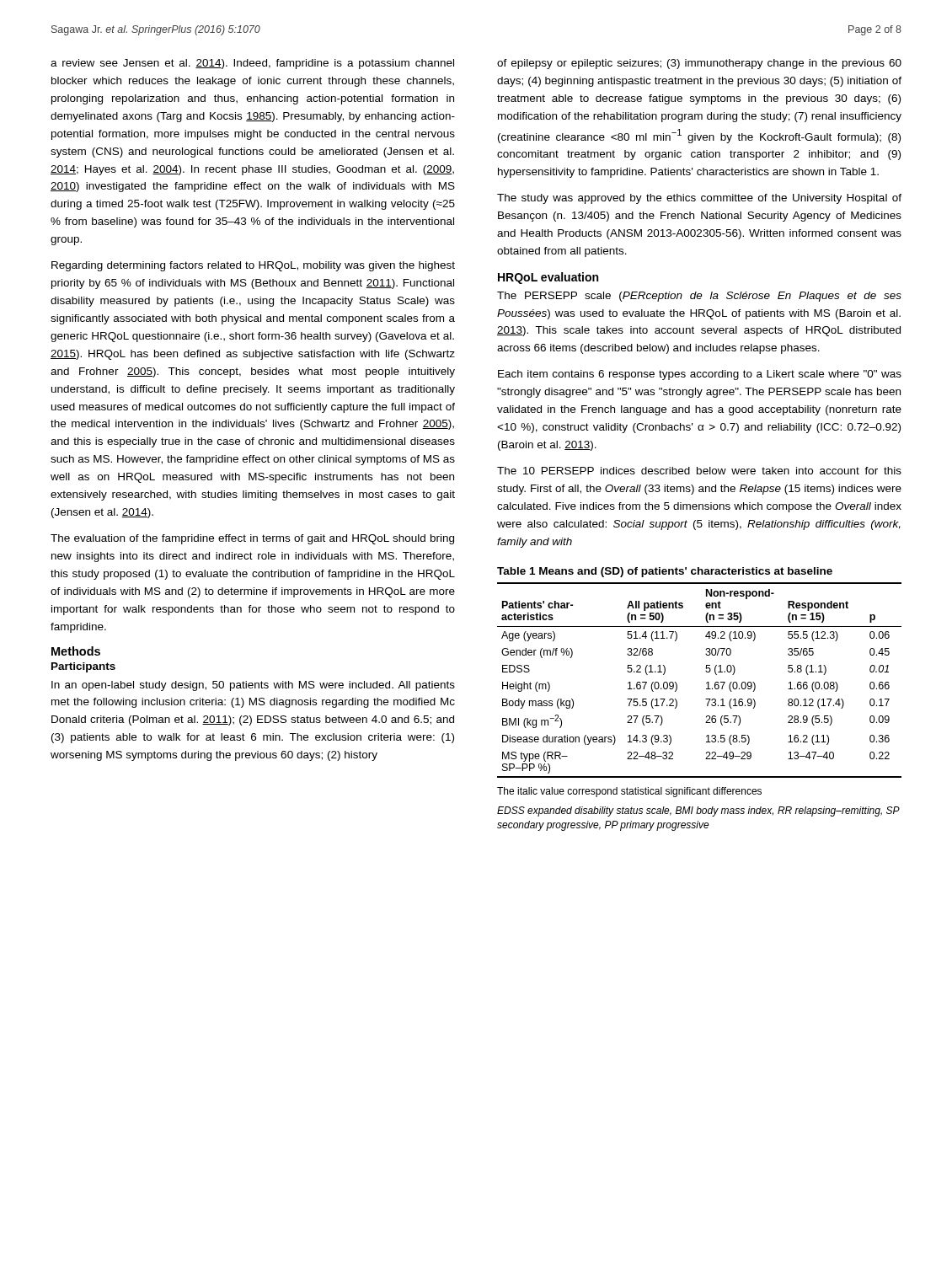Locate the table with the text "26 (5.7)"

699,680
